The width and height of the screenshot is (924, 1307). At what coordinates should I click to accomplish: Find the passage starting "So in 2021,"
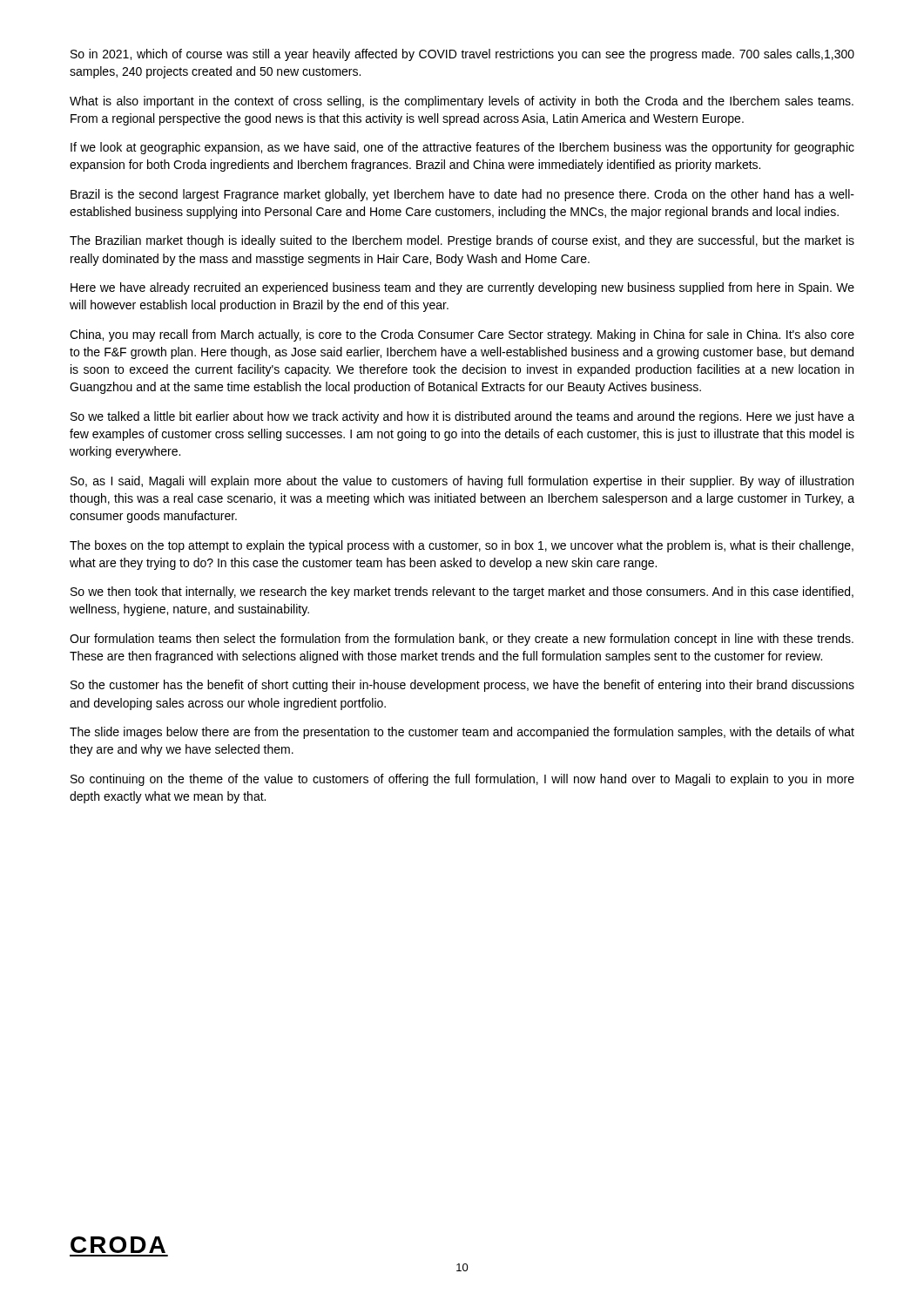[462, 63]
